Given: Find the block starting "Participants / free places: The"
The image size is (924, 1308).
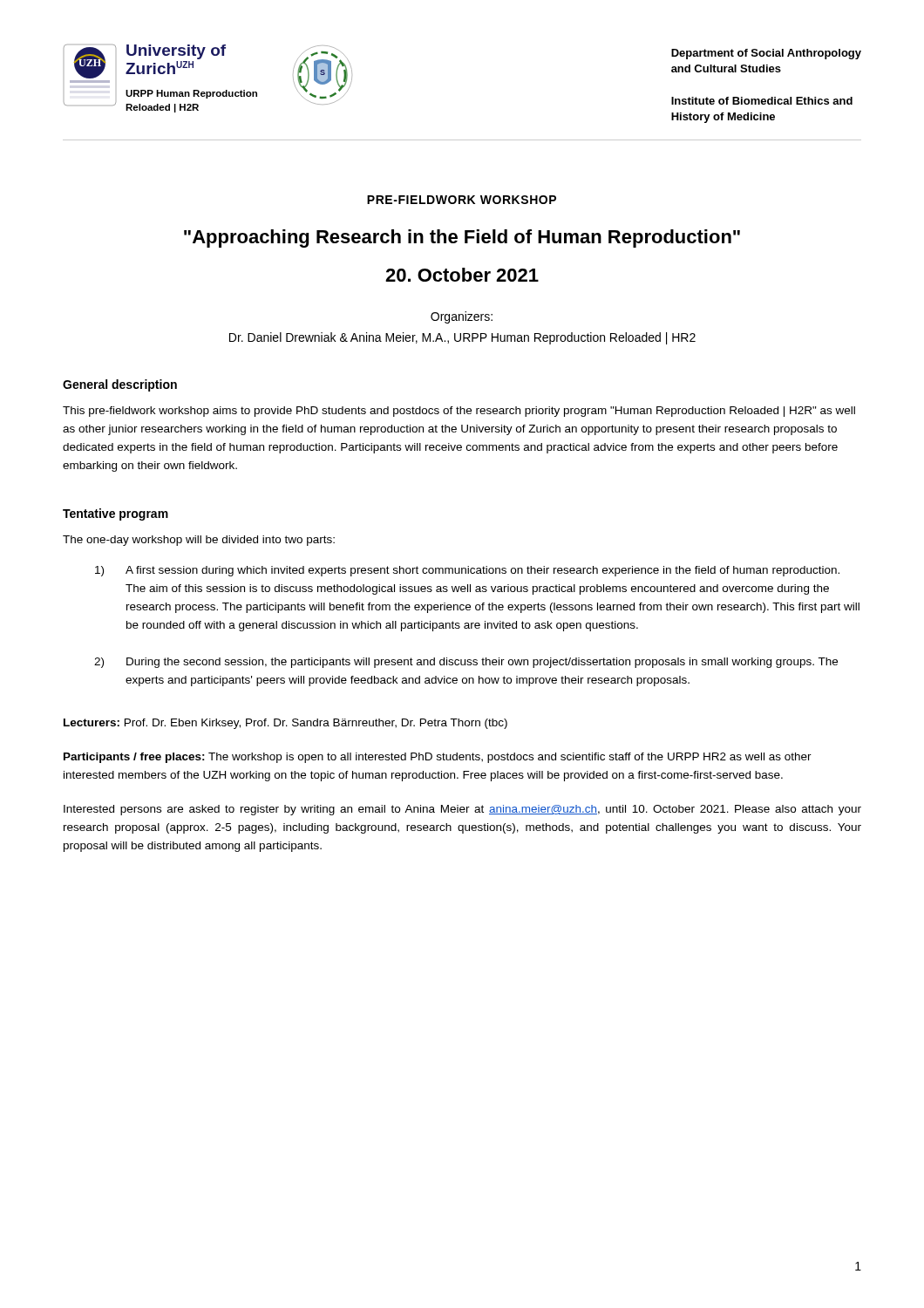Looking at the screenshot, I should click(437, 766).
